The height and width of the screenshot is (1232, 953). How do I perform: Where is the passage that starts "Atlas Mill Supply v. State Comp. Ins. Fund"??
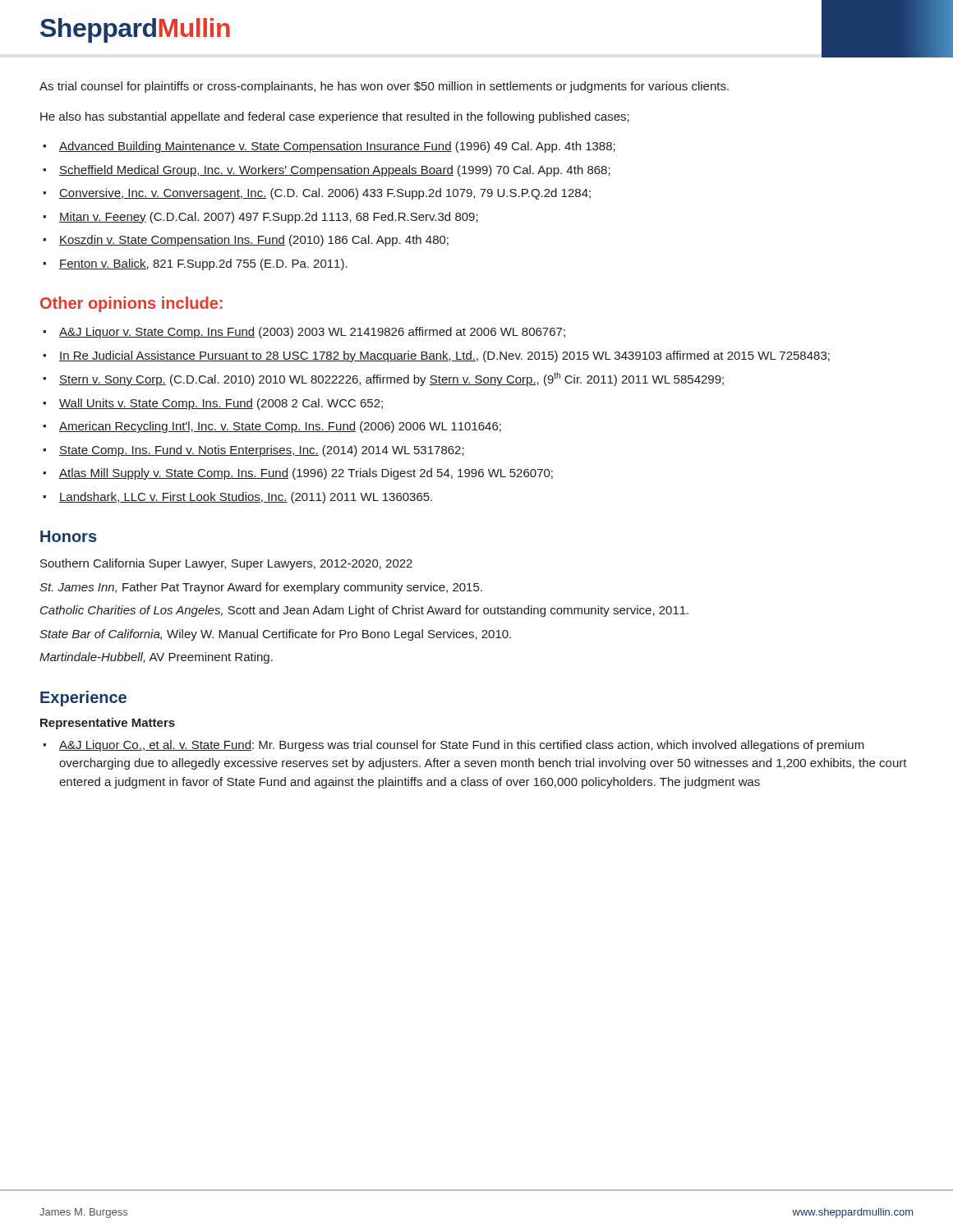tap(306, 473)
